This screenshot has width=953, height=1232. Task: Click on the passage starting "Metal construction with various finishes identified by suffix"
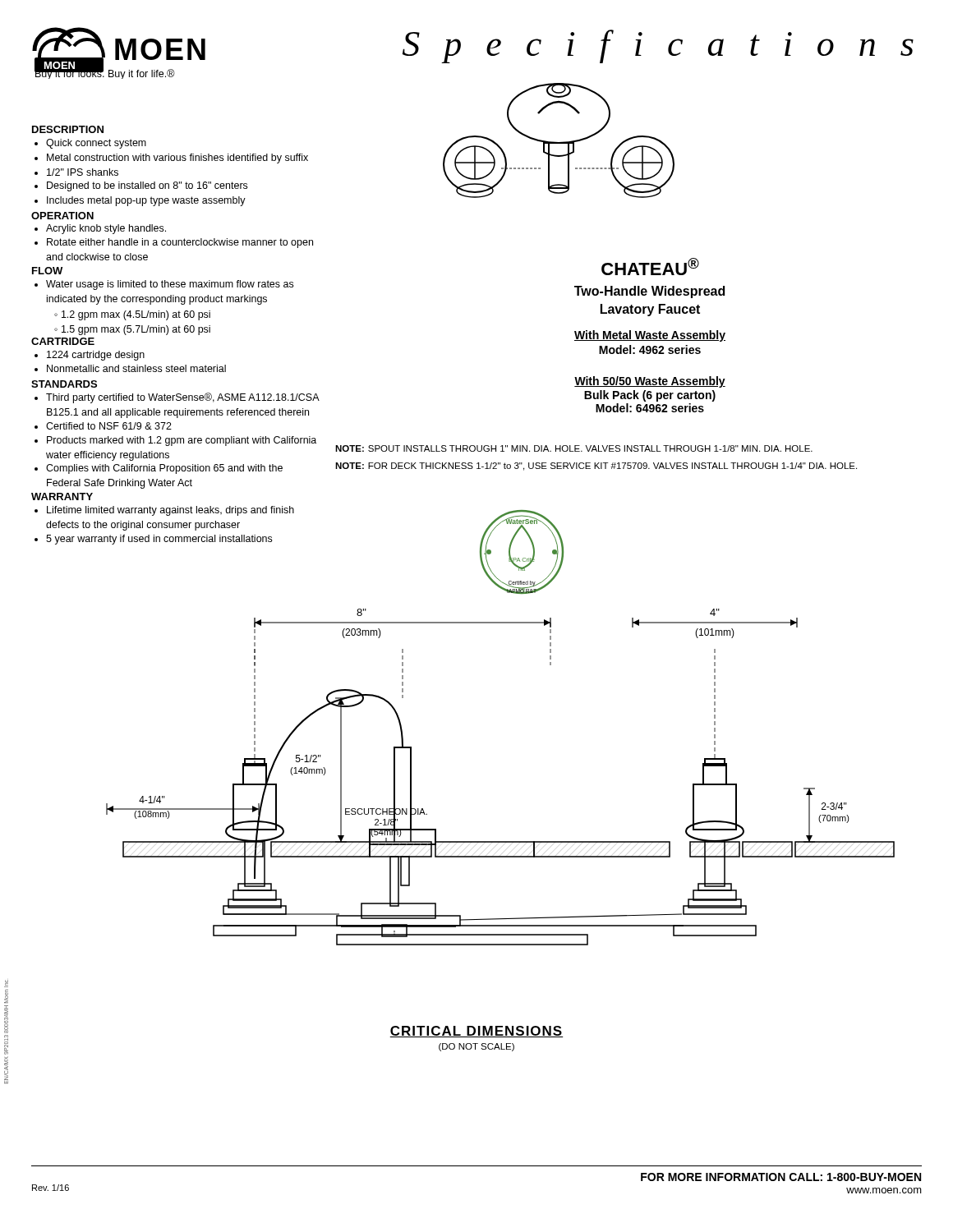[175, 158]
